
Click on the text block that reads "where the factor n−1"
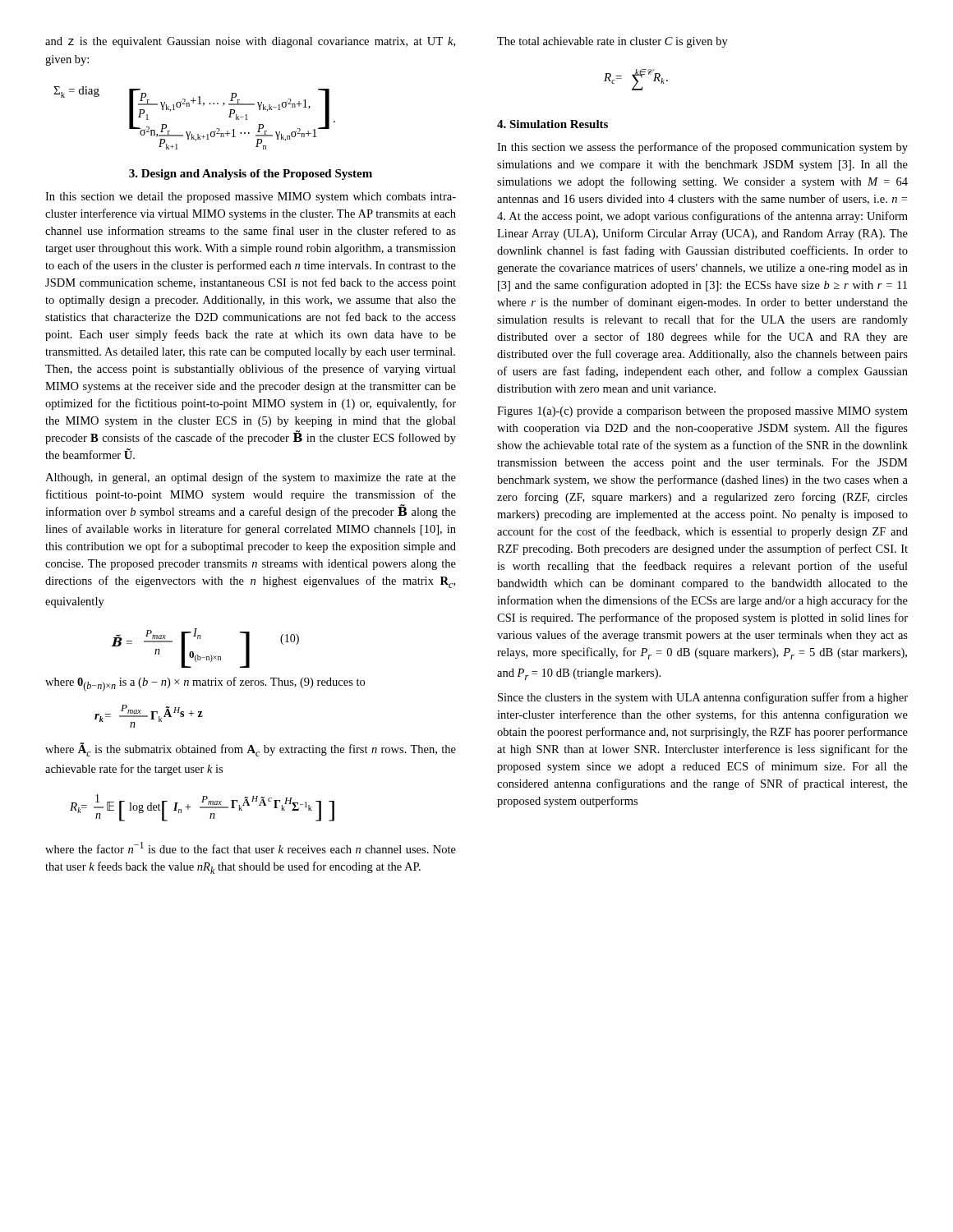[251, 859]
